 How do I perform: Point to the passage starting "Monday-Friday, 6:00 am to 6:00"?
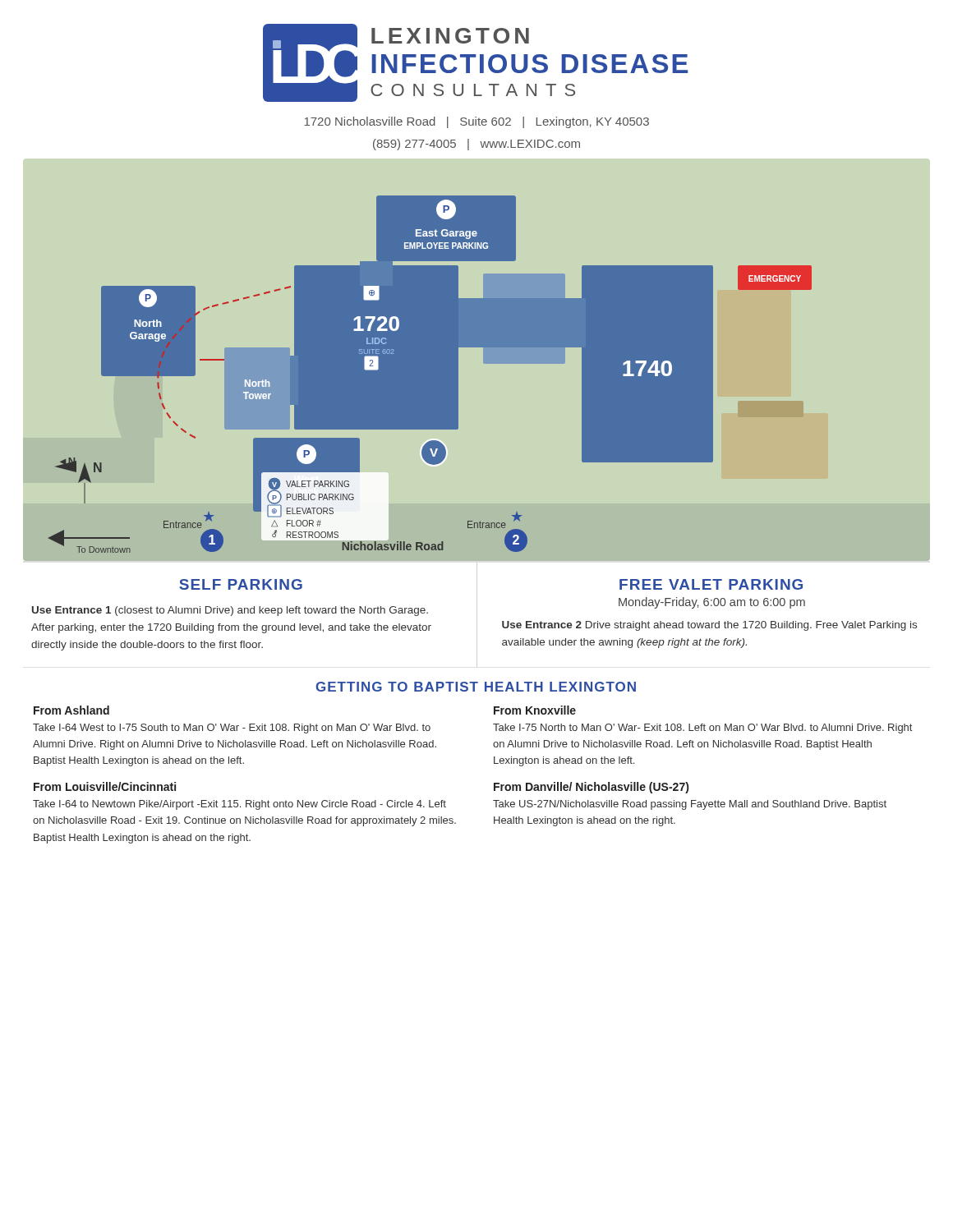pyautogui.click(x=712, y=602)
